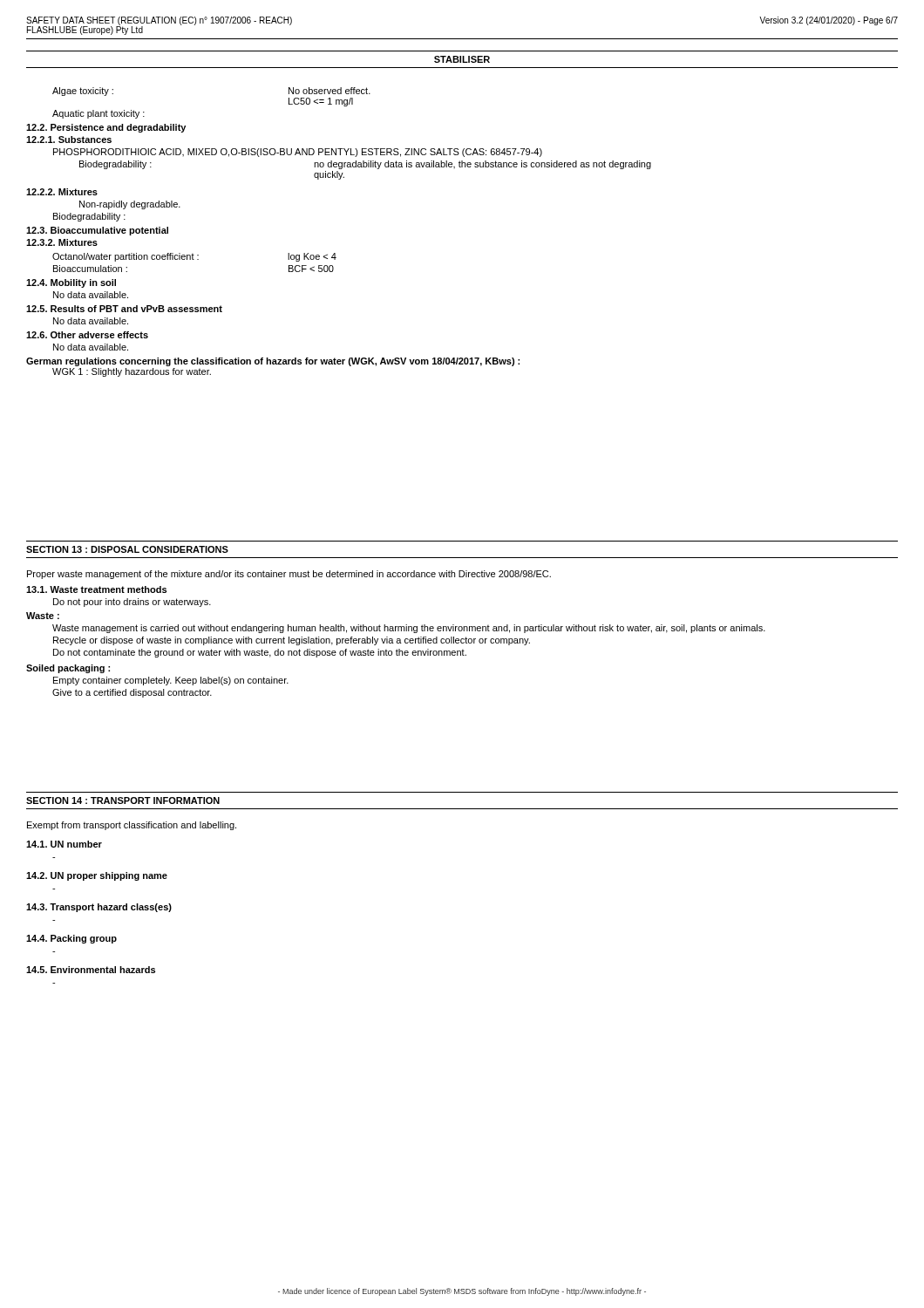Locate the text "12.3.2. Mixtures"
Viewport: 924px width, 1308px height.
(x=62, y=242)
